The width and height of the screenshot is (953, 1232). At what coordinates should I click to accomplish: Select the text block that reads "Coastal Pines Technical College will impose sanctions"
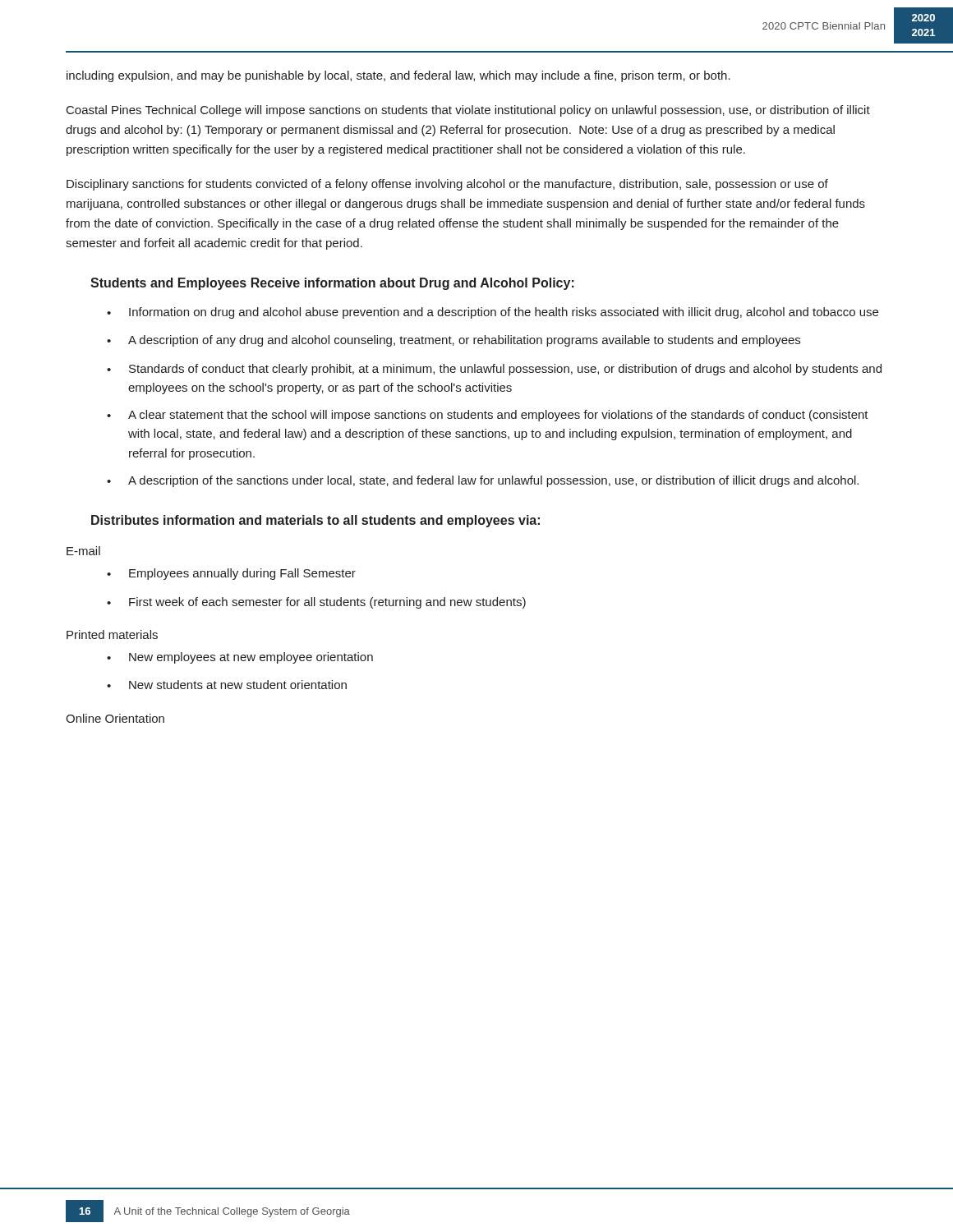click(468, 129)
